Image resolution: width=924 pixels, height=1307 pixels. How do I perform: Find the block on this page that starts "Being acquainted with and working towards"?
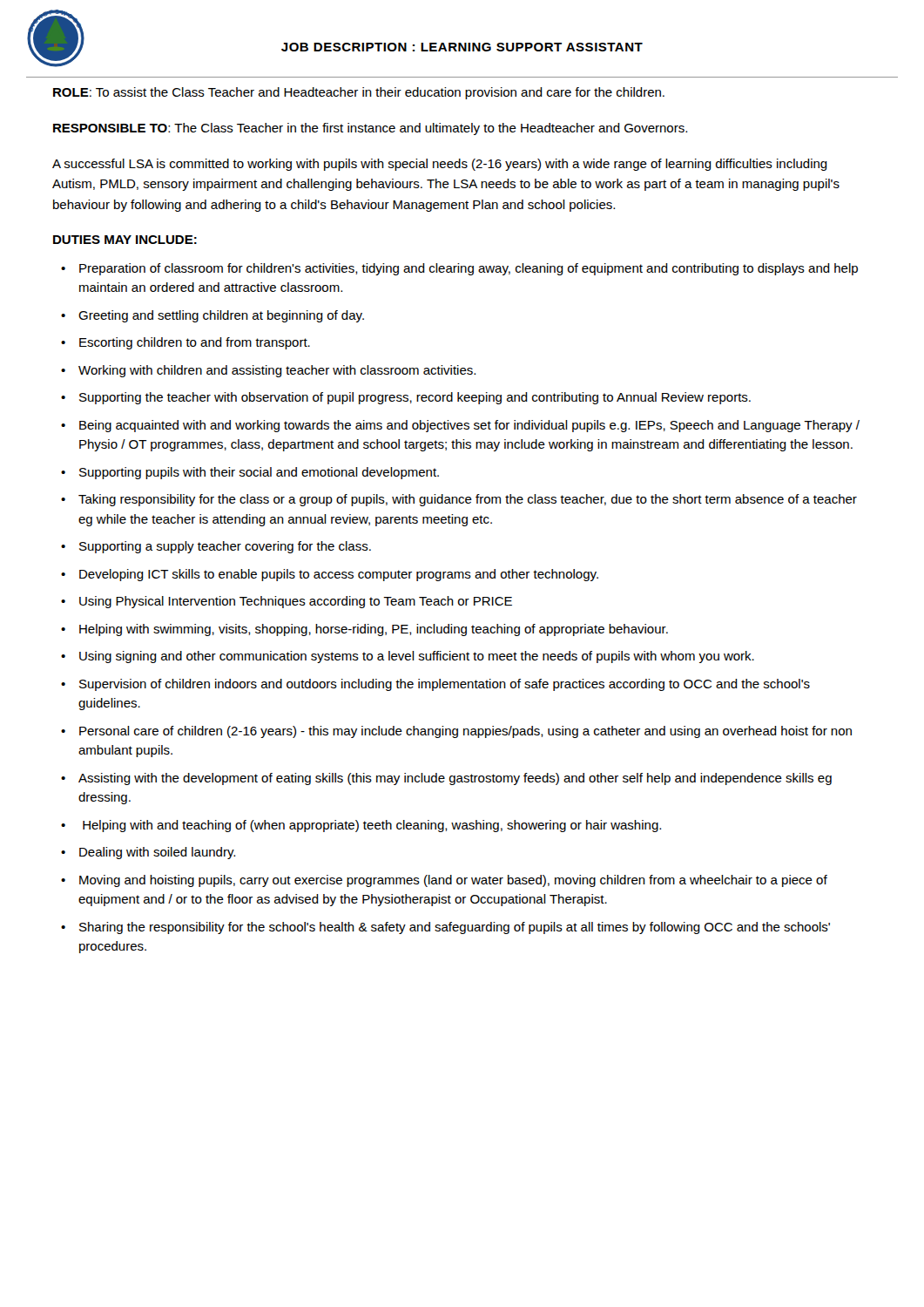pos(469,434)
